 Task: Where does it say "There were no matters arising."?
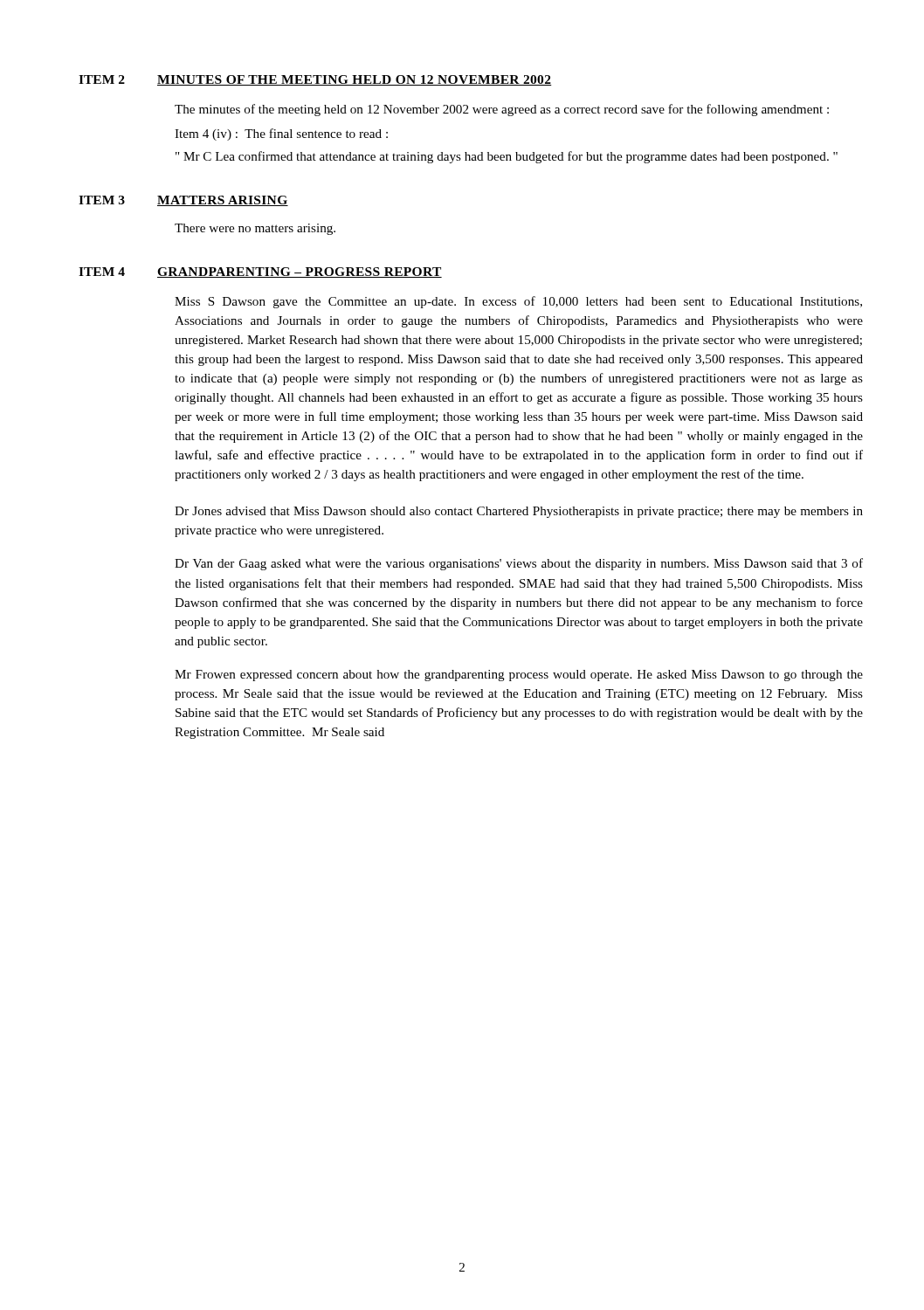pyautogui.click(x=255, y=228)
